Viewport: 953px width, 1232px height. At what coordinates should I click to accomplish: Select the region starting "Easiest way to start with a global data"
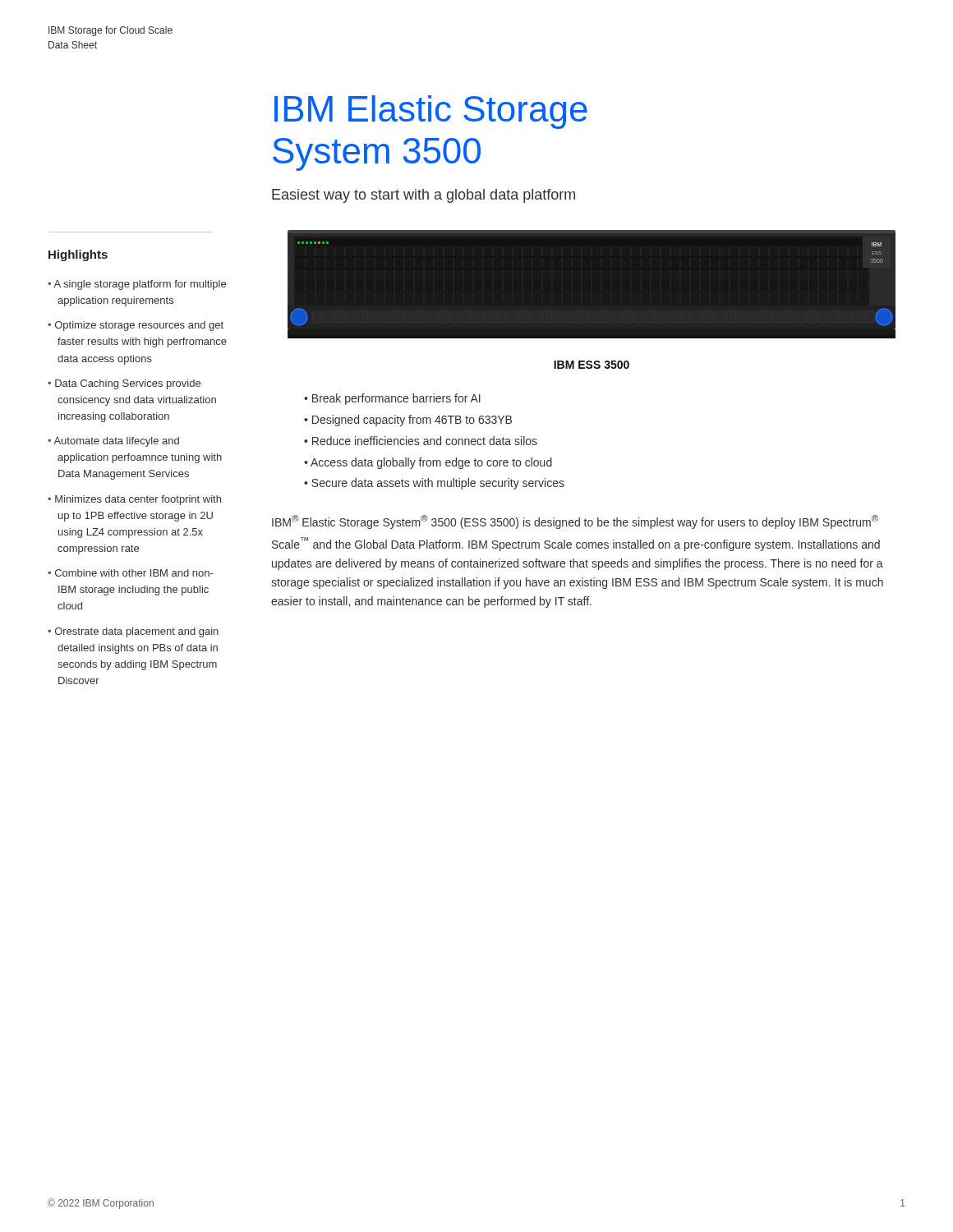coord(424,196)
